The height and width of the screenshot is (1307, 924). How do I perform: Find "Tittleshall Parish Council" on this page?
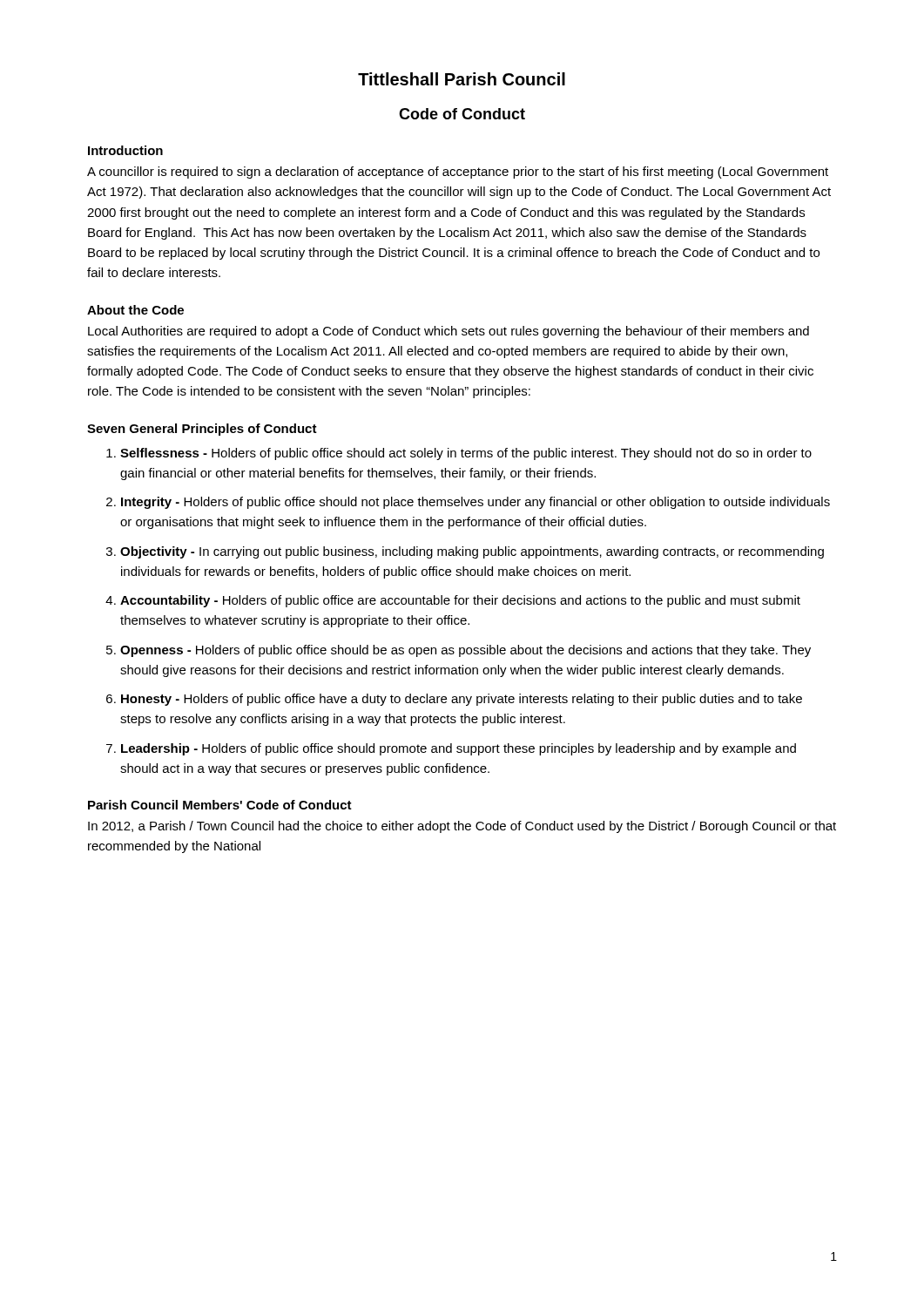pos(462,79)
